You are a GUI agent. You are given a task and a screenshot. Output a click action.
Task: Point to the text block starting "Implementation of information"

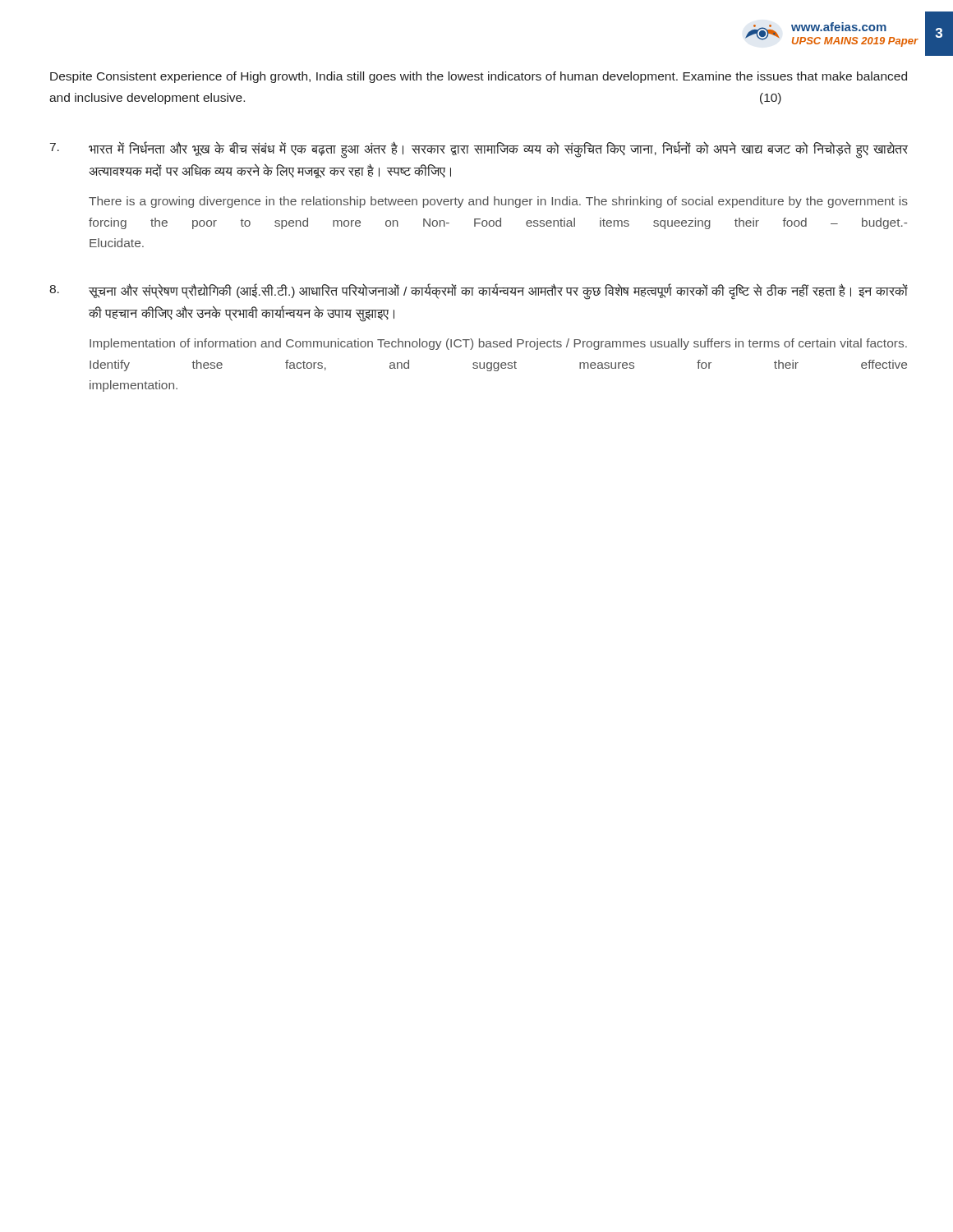tap(498, 364)
